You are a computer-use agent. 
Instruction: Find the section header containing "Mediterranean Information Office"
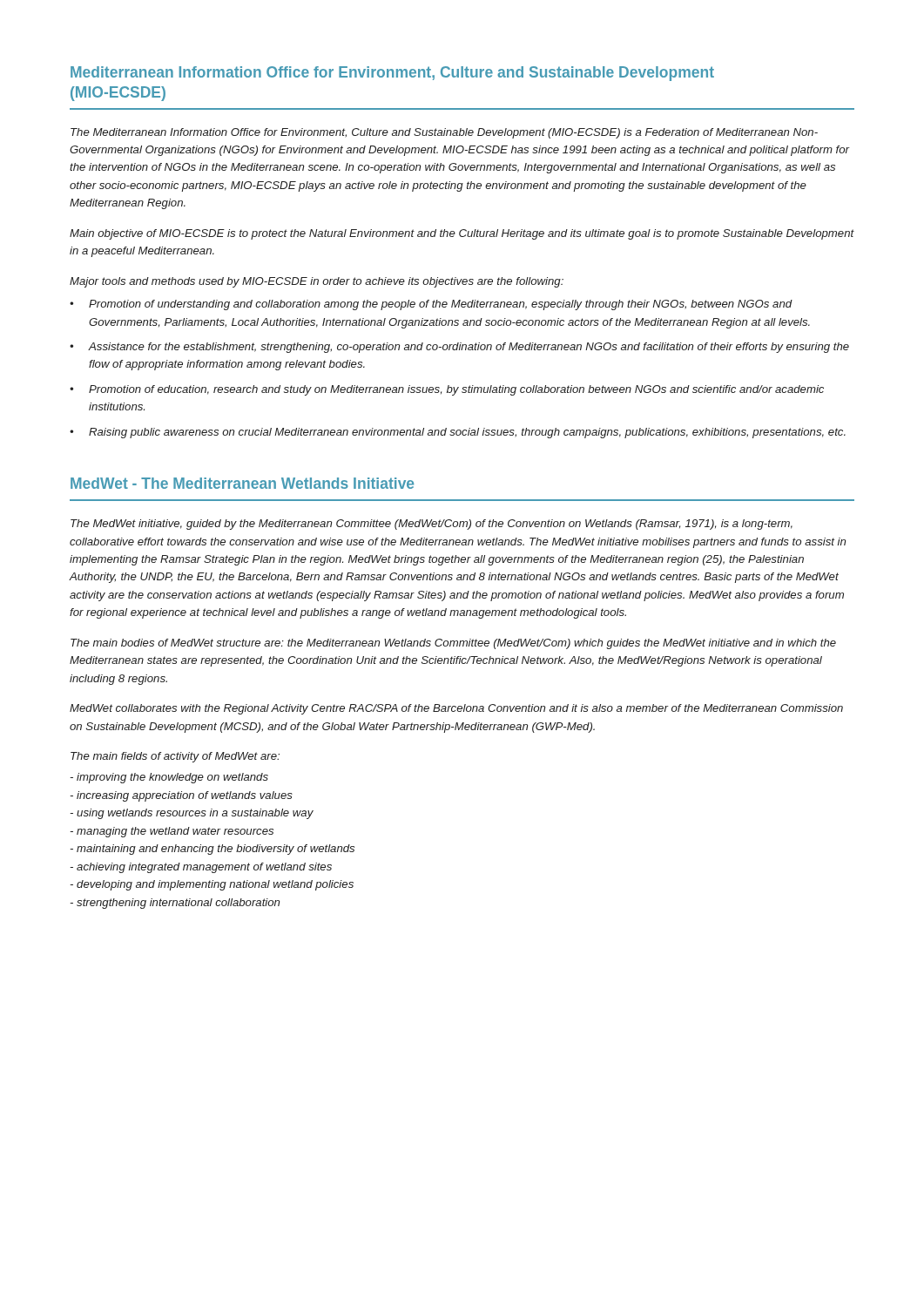462,86
